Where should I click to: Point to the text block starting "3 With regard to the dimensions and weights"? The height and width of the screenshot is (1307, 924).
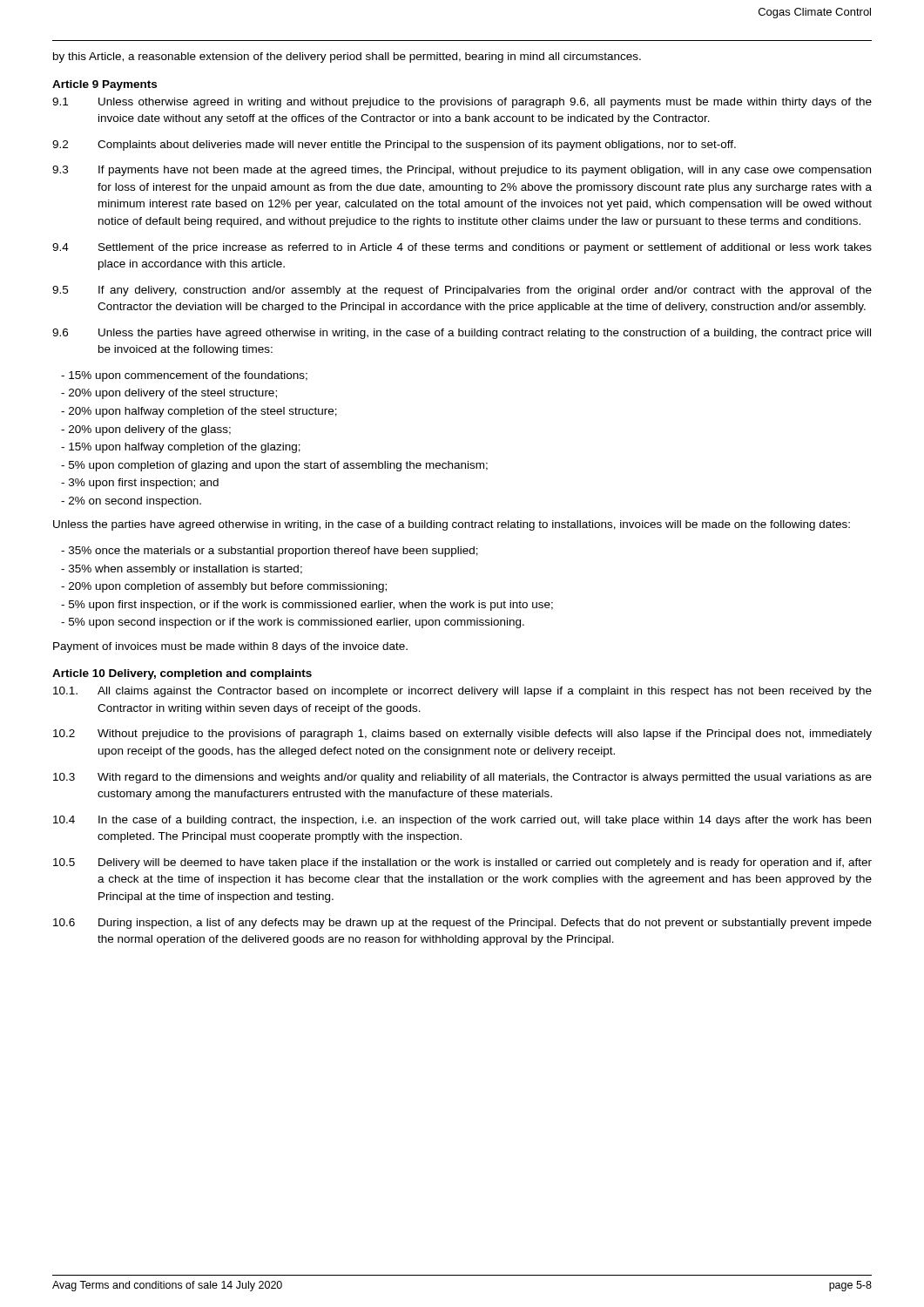pyautogui.click(x=462, y=785)
